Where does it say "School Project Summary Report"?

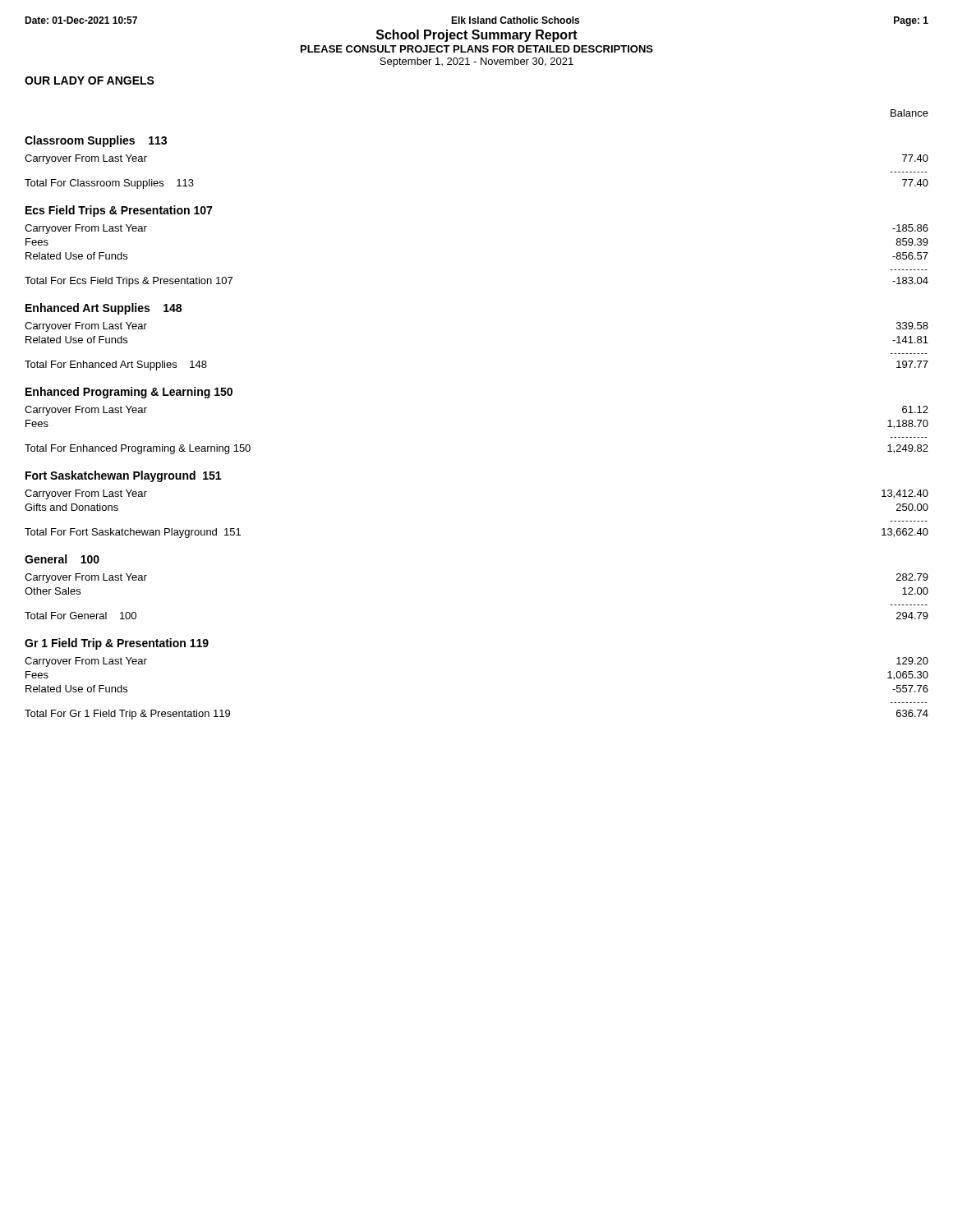click(476, 35)
